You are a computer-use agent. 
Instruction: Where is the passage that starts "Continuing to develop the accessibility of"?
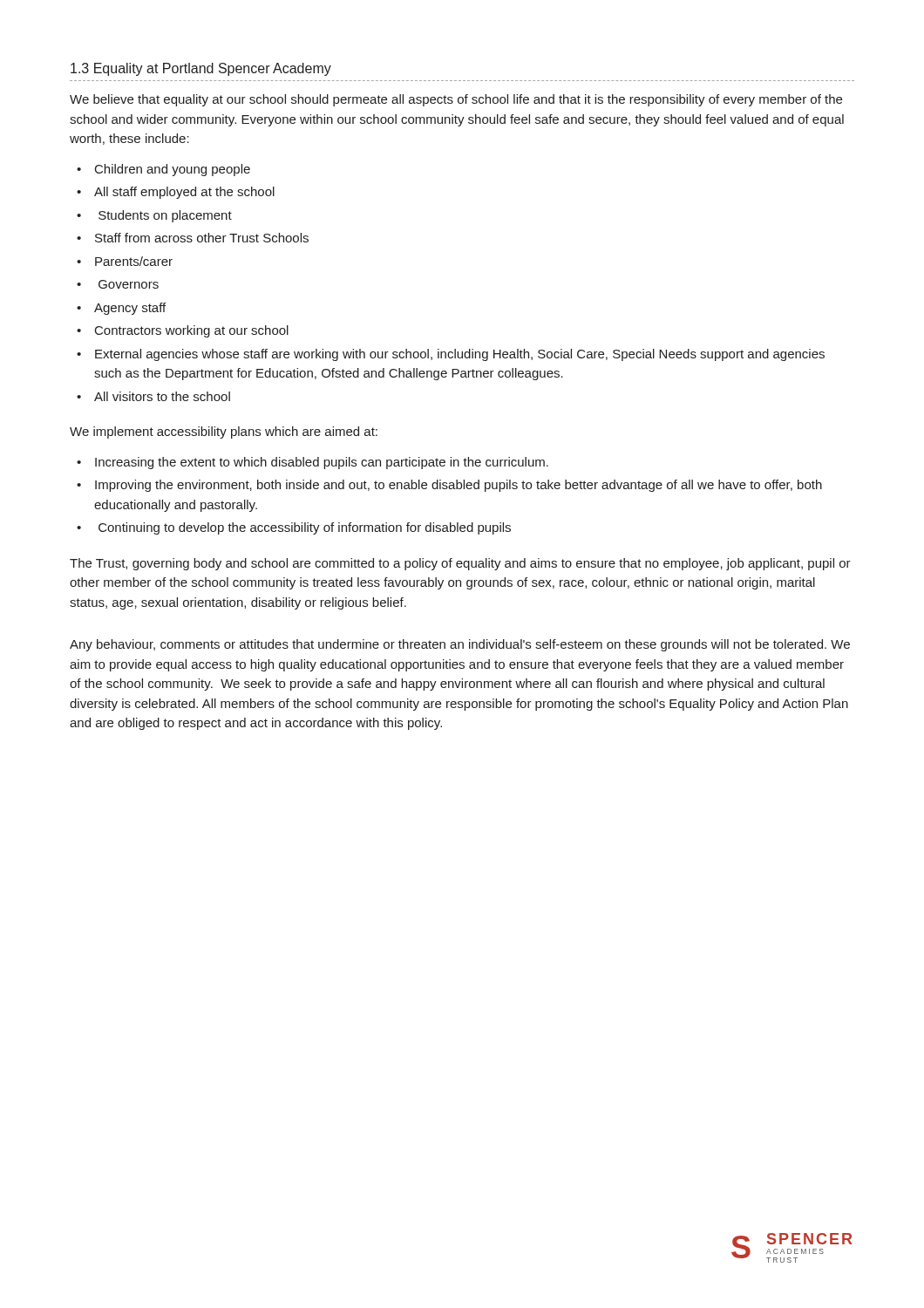pos(462,528)
